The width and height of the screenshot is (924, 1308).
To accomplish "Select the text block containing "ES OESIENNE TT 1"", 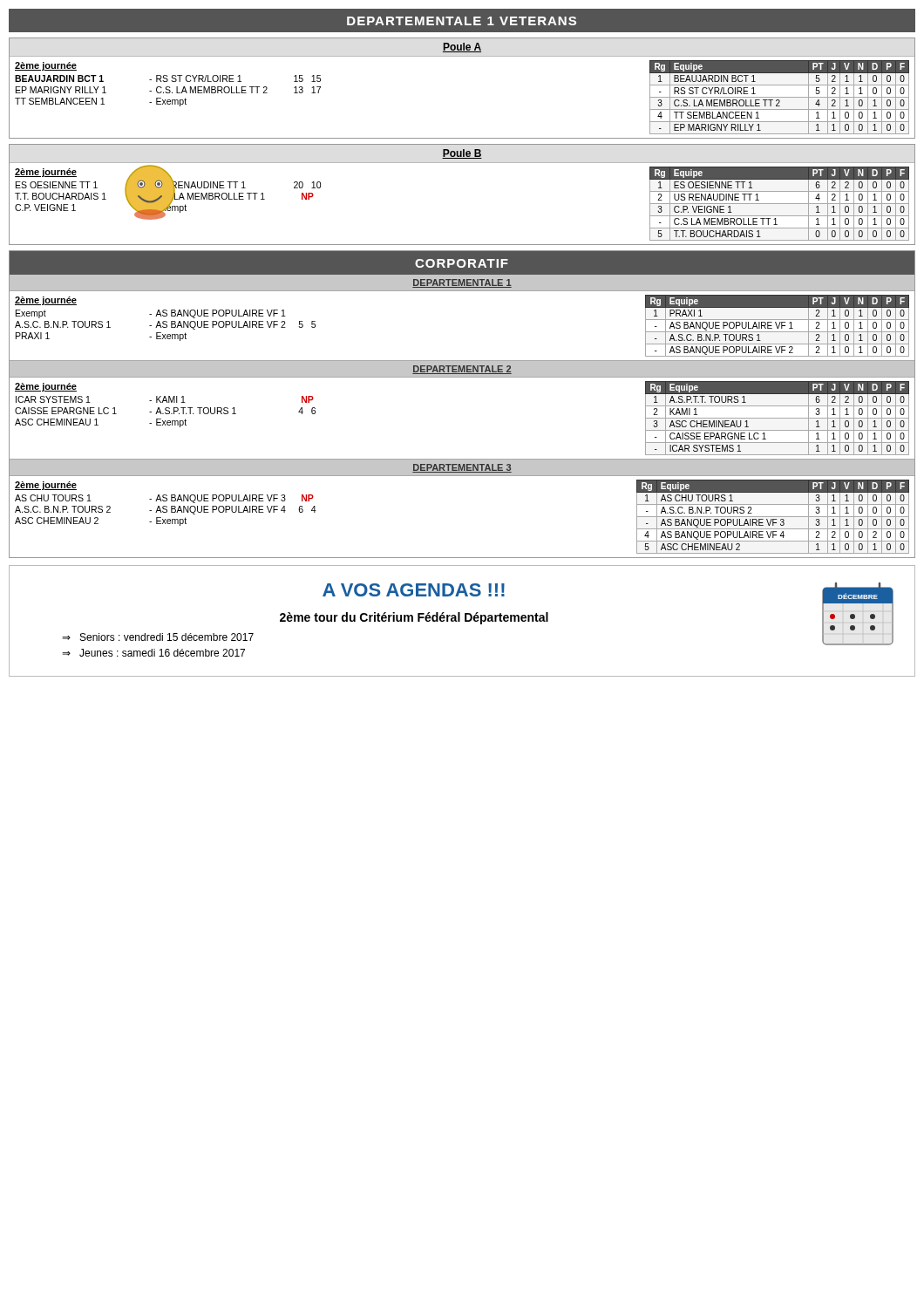I will pyautogui.click(x=170, y=185).
